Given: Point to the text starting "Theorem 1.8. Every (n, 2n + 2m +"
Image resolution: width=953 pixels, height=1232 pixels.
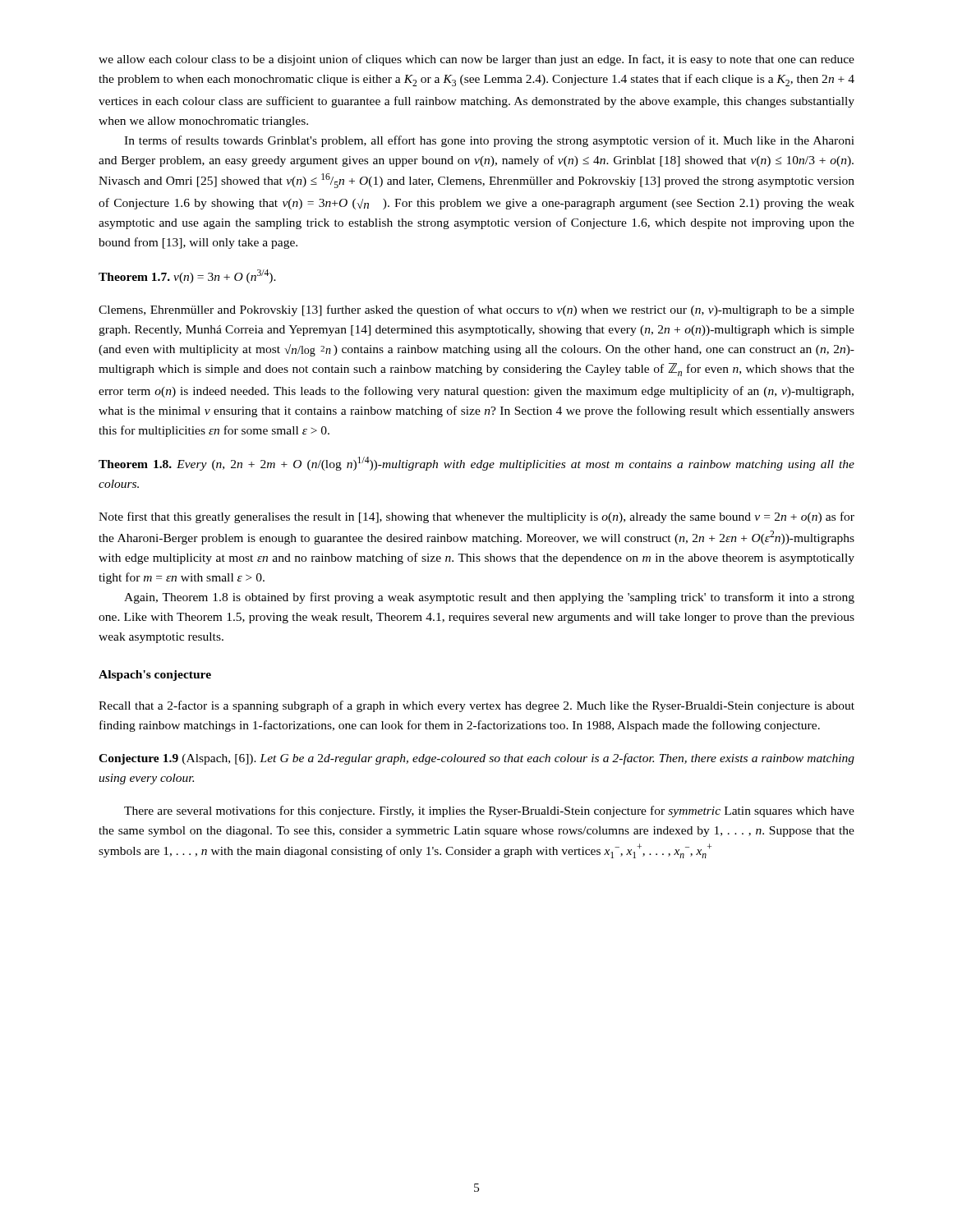Looking at the screenshot, I should (x=476, y=474).
